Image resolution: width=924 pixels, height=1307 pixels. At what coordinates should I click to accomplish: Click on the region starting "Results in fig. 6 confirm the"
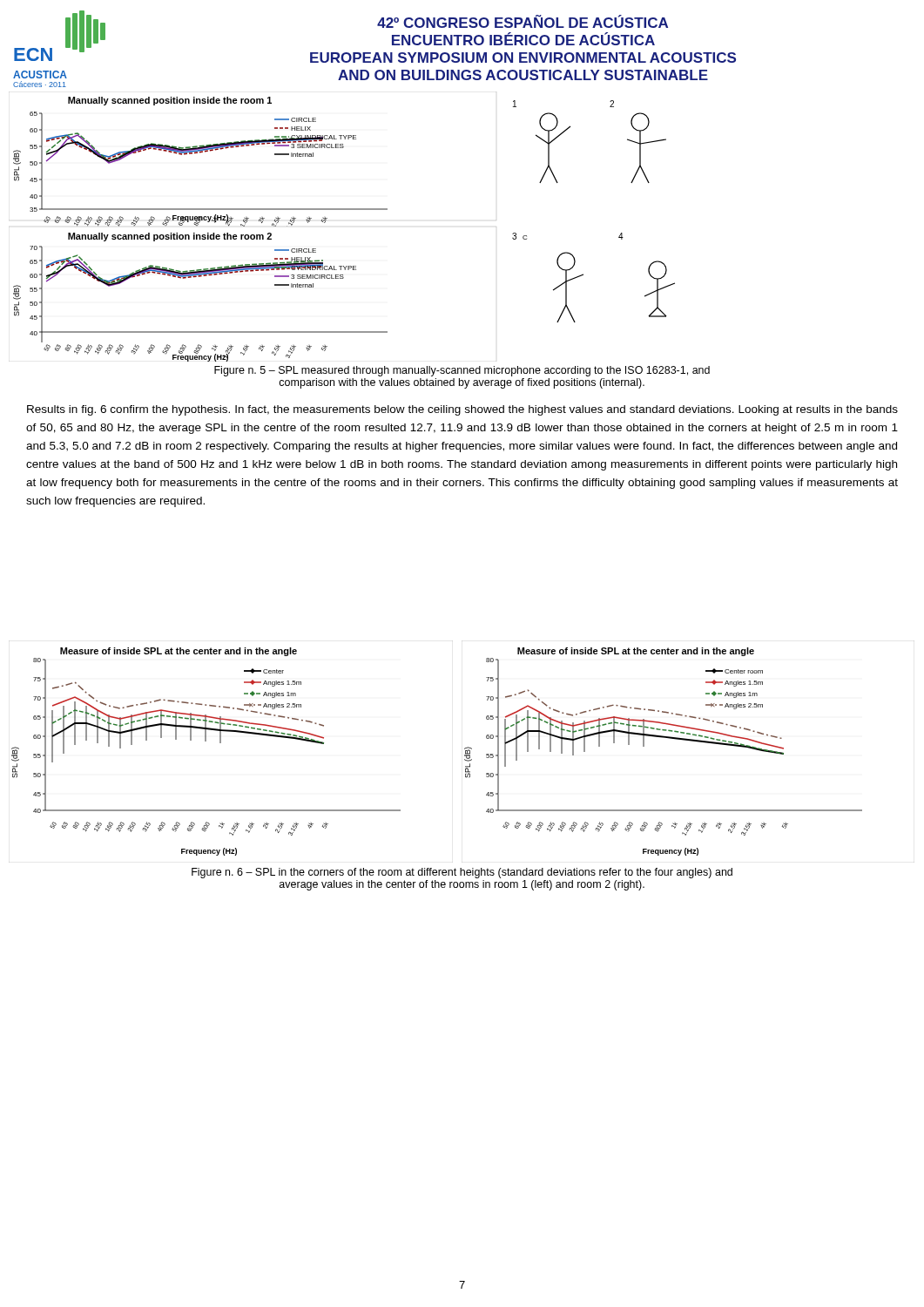coord(462,455)
